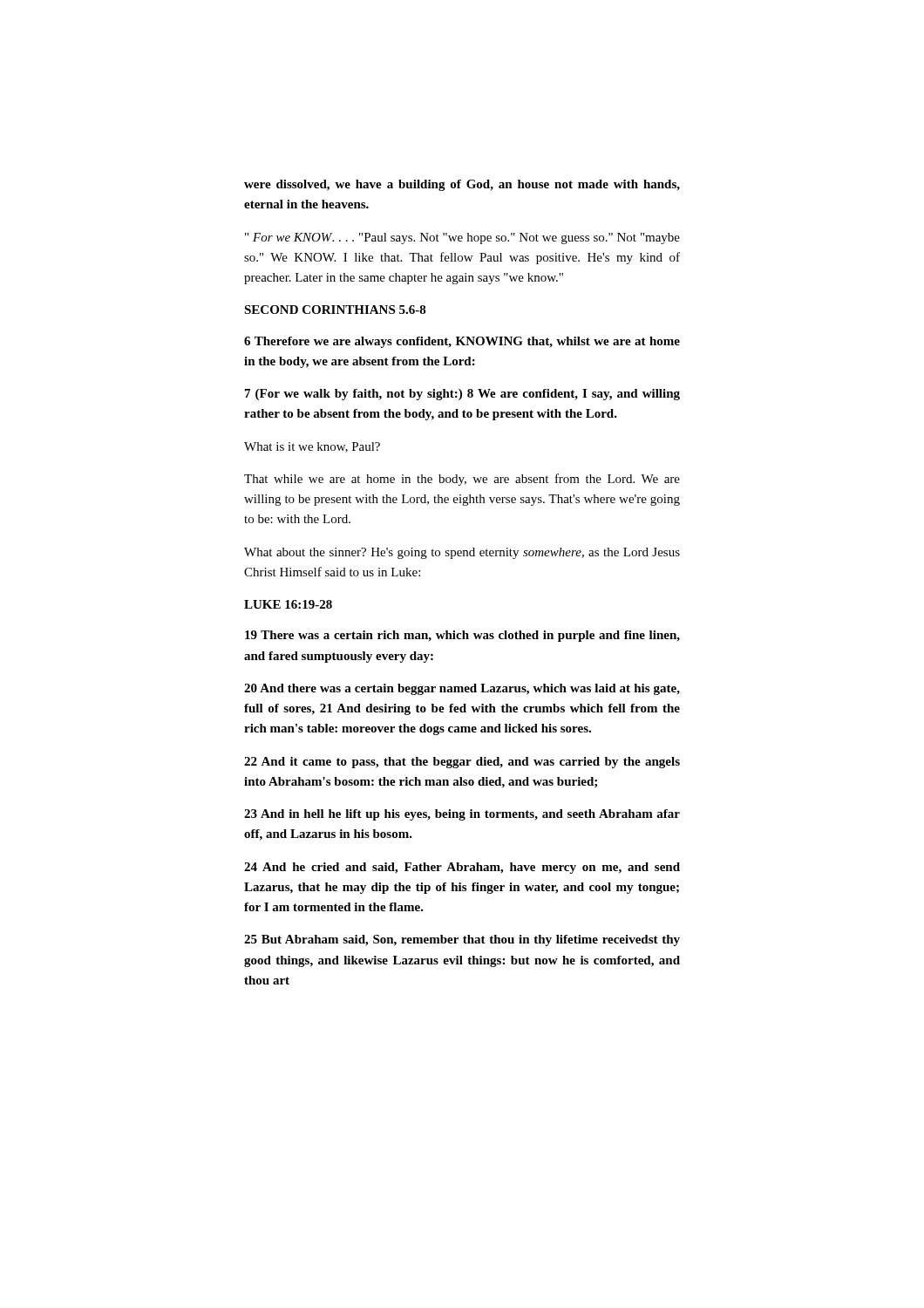The width and height of the screenshot is (924, 1308).
Task: Locate the text block containing "6 Therefore we are always confident,"
Action: 462,351
